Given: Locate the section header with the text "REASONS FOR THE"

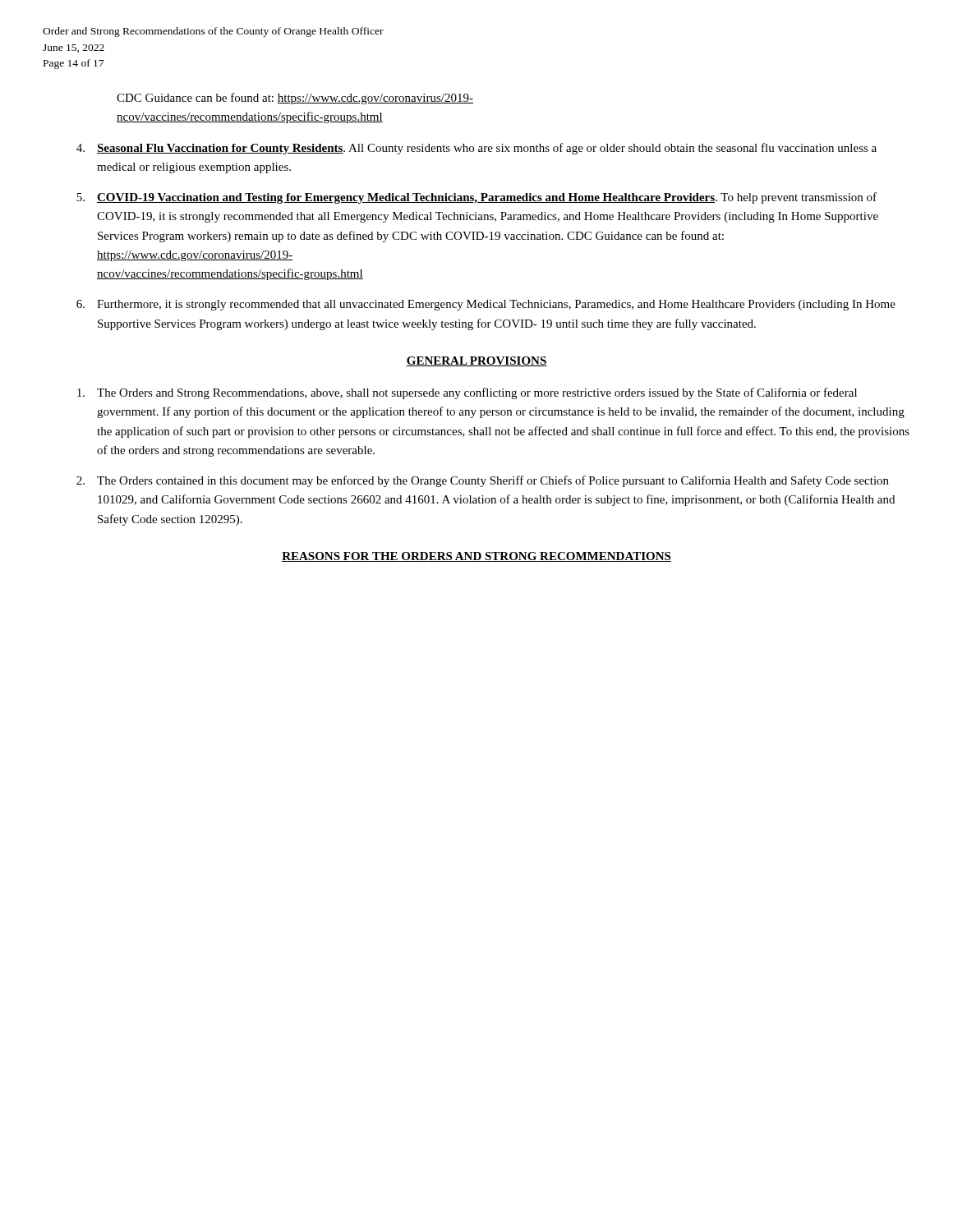Looking at the screenshot, I should click(x=476, y=556).
